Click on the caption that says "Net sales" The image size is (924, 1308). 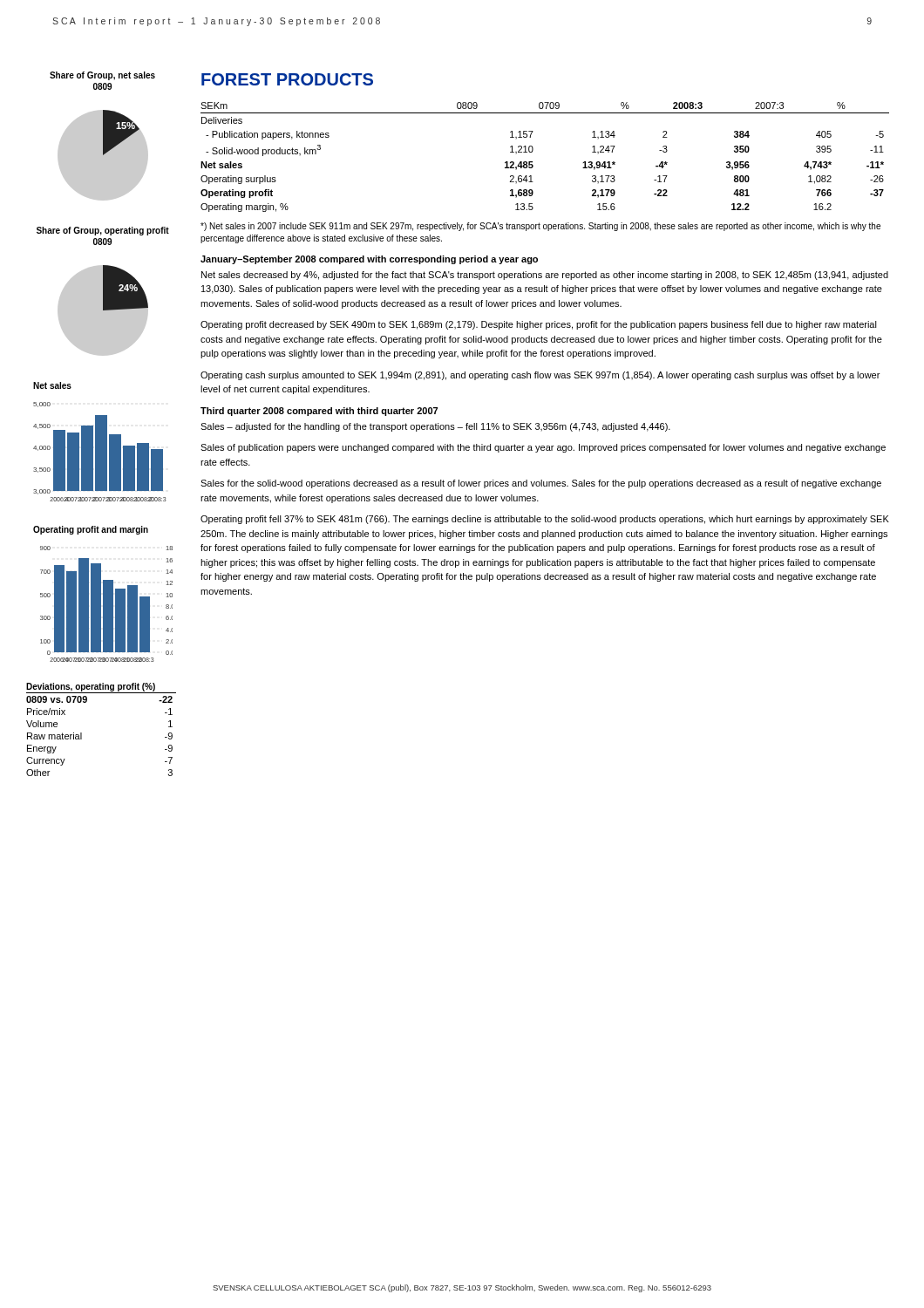(52, 386)
